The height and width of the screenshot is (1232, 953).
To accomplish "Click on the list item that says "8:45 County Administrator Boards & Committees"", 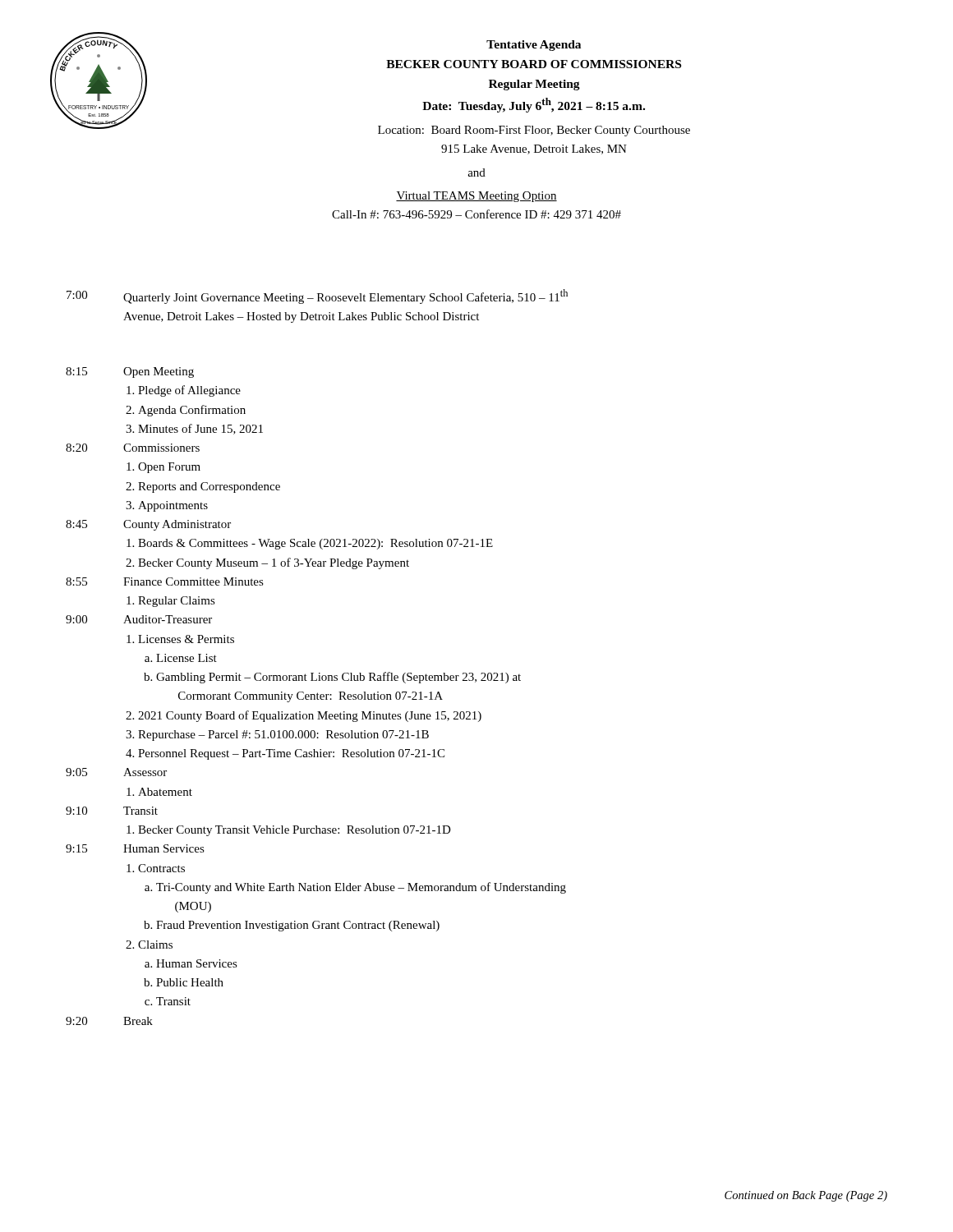I will pyautogui.click(x=476, y=544).
